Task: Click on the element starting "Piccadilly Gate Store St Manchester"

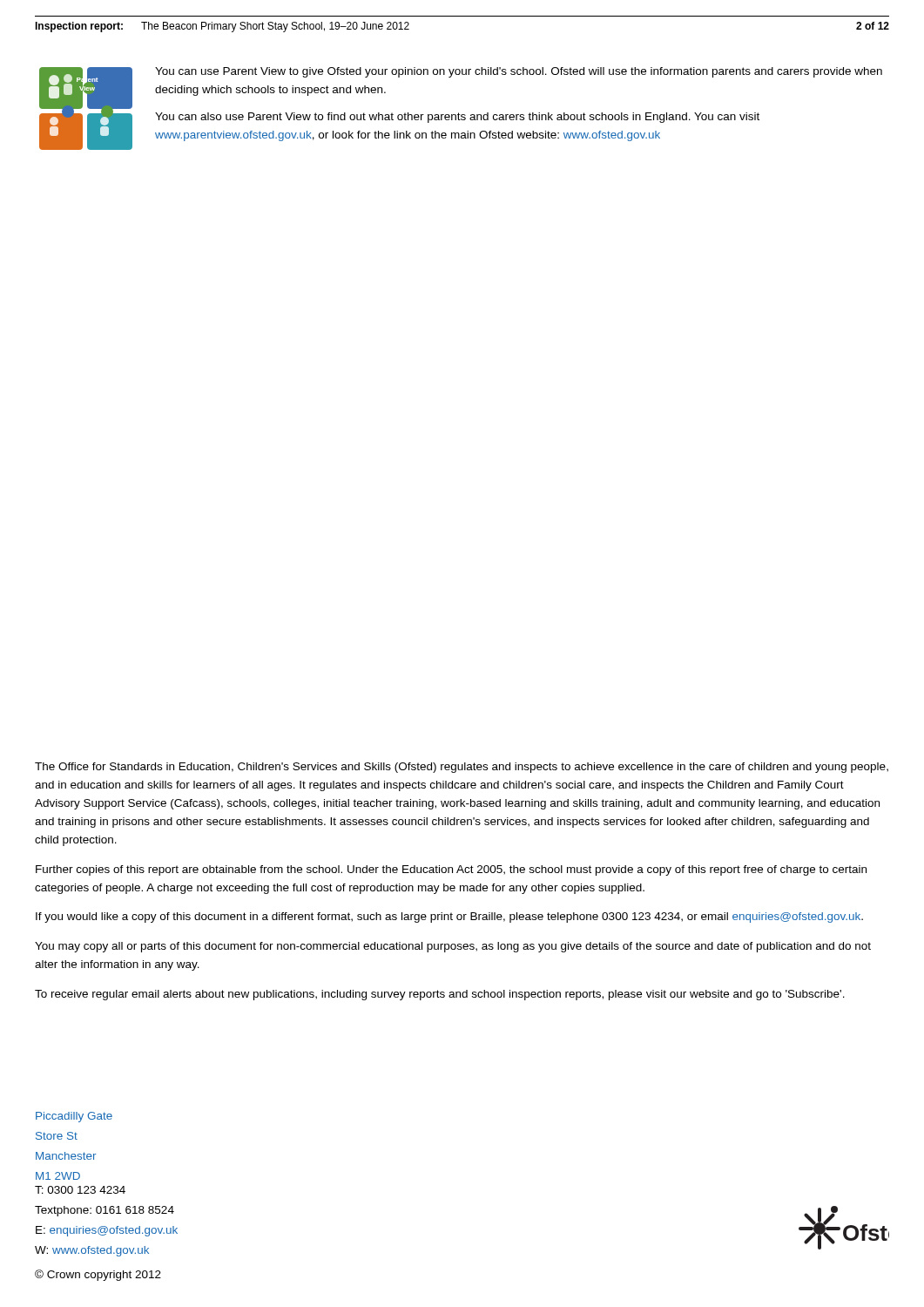Action: [74, 1146]
